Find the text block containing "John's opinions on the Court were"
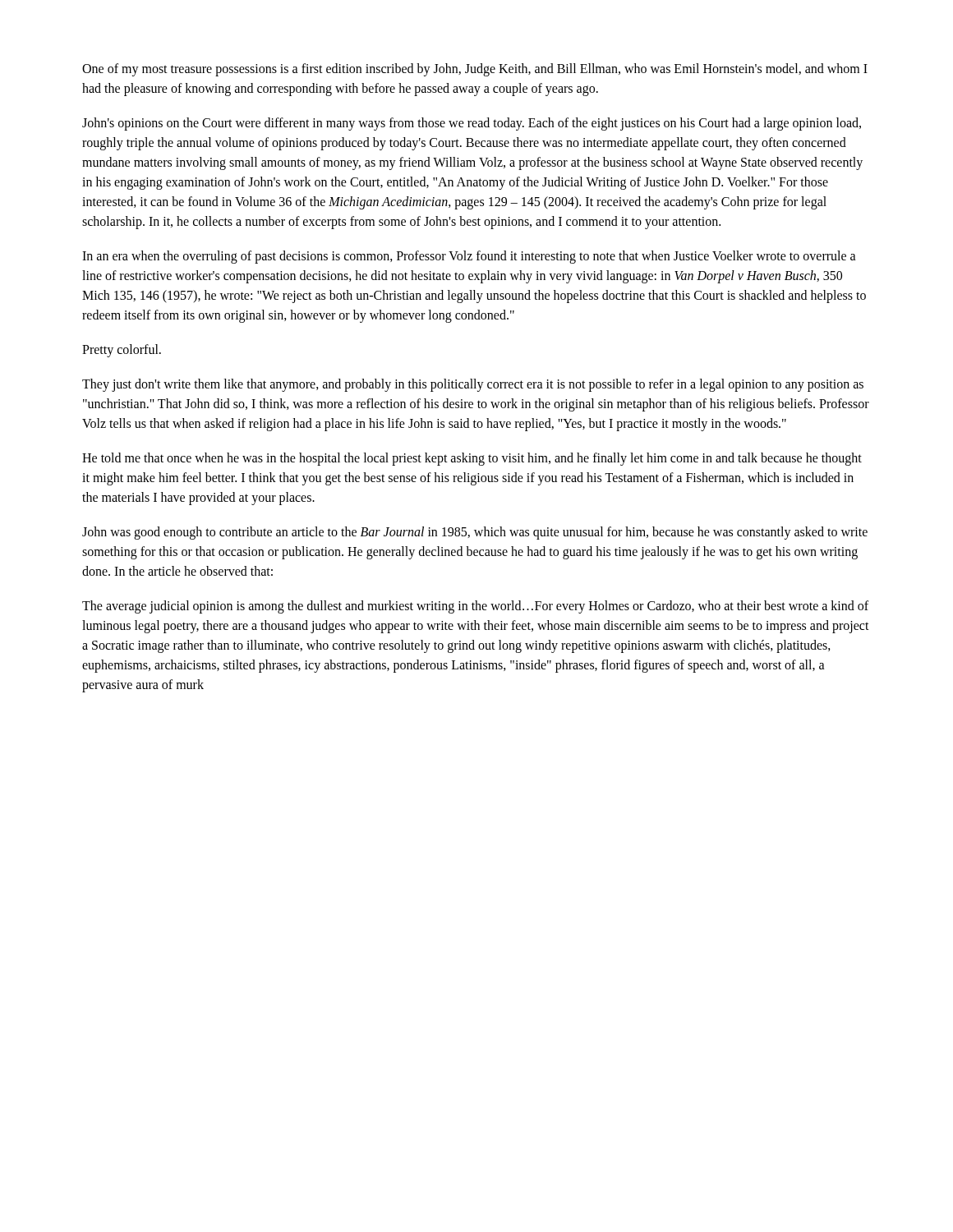953x1232 pixels. [x=472, y=172]
